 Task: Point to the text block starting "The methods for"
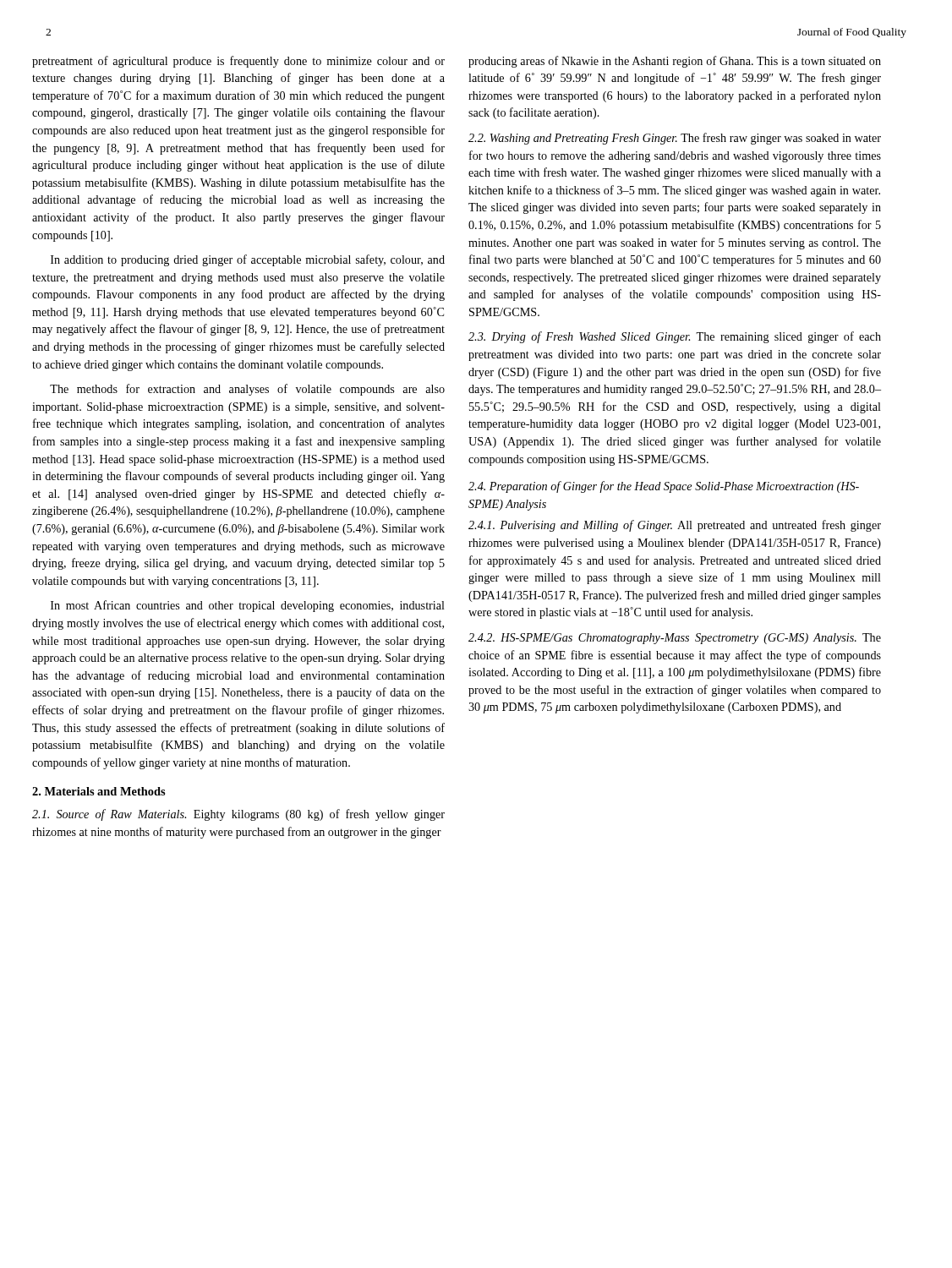238,485
